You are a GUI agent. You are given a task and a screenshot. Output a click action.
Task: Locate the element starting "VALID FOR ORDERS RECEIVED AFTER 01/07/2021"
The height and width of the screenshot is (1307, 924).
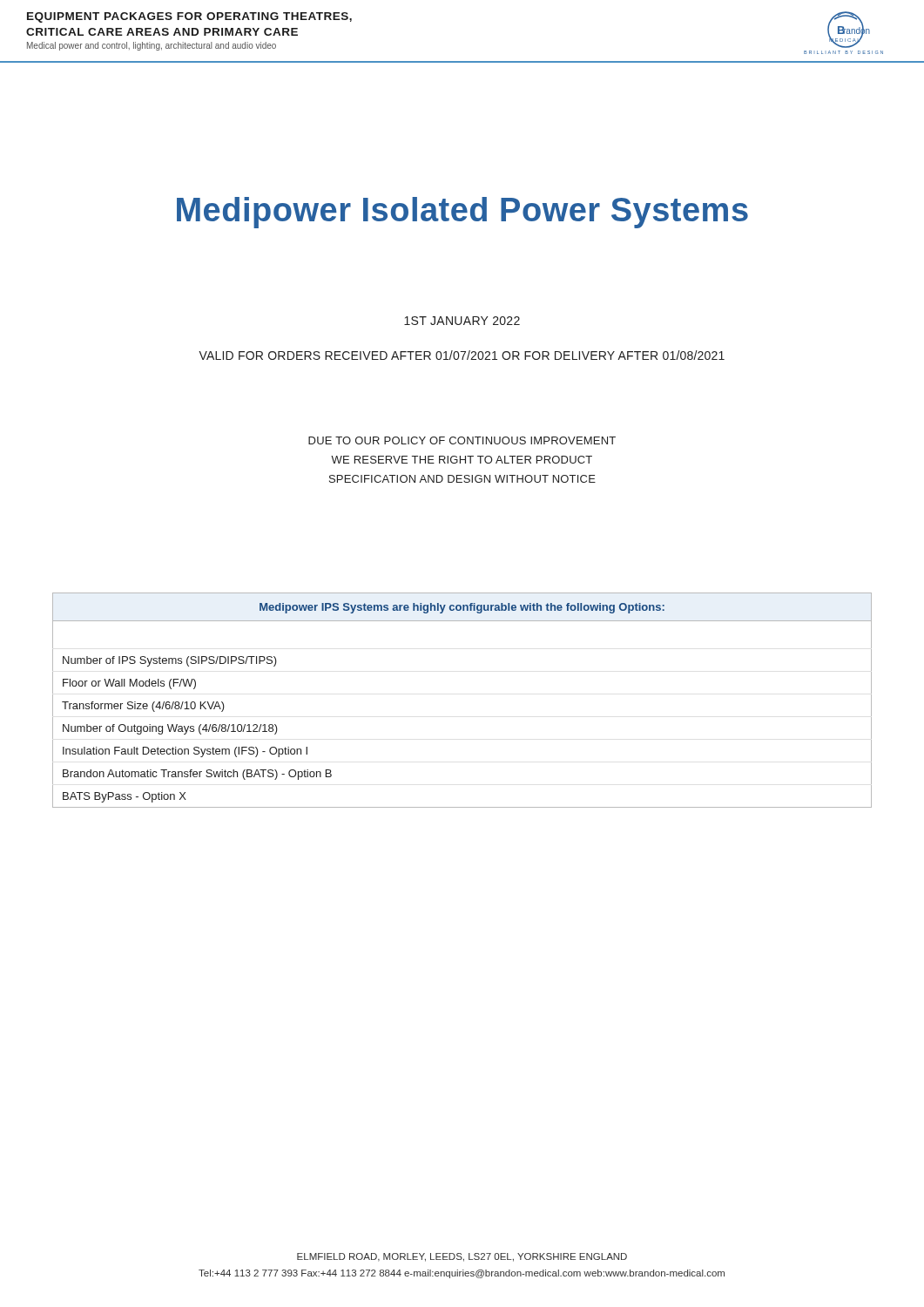click(x=462, y=356)
